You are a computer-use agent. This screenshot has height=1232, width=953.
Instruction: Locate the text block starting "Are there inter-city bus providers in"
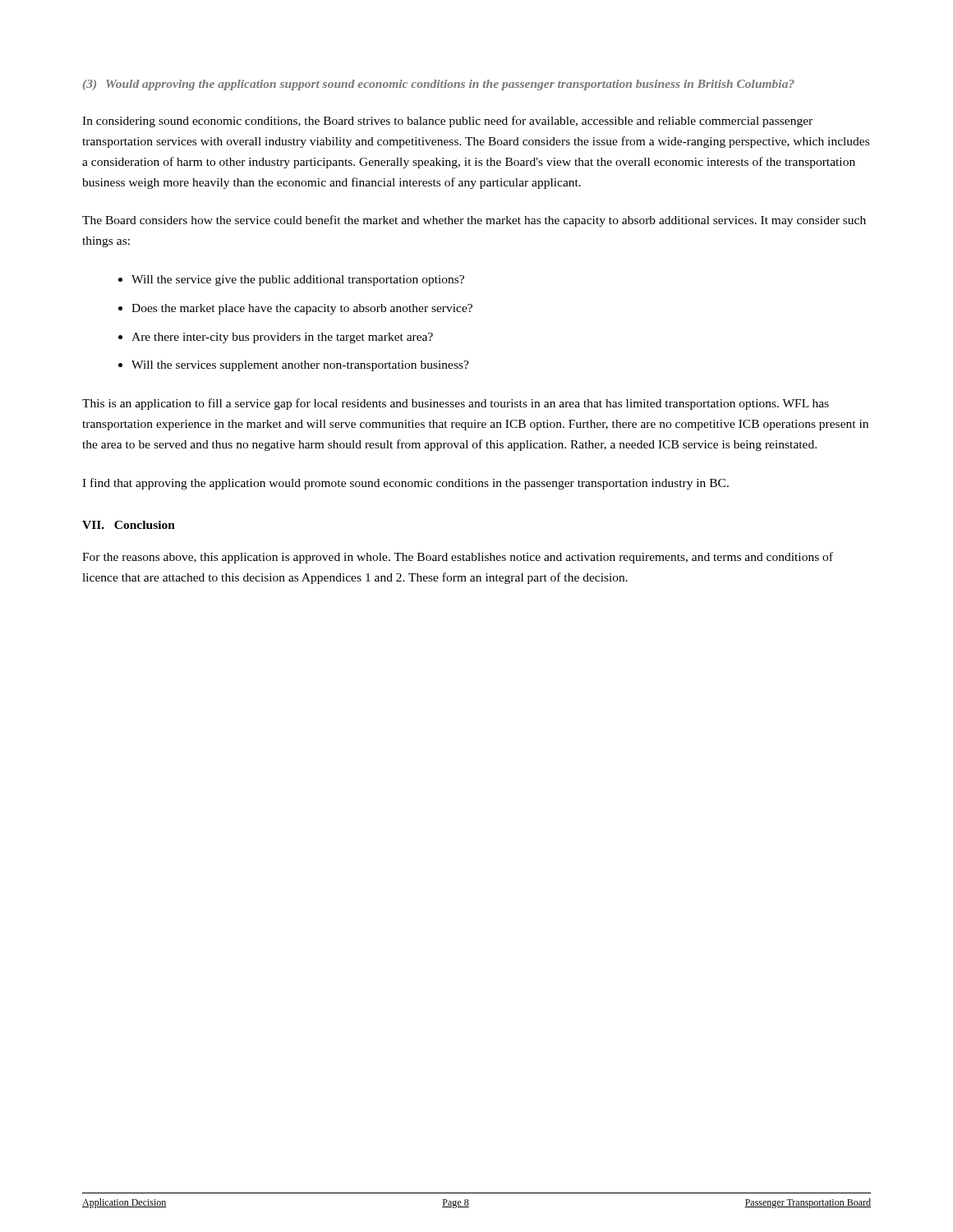[282, 336]
